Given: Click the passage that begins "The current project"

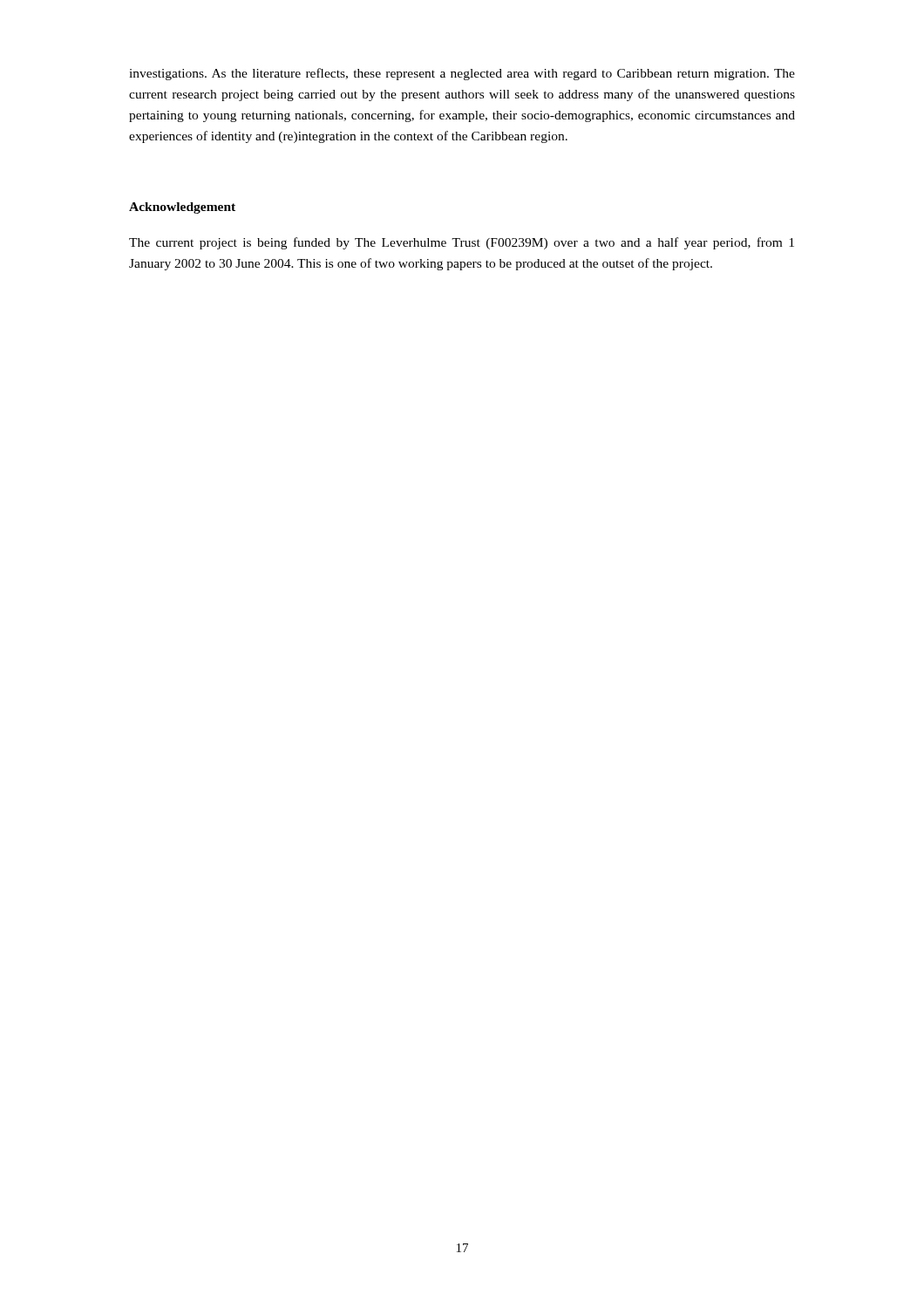Looking at the screenshot, I should pyautogui.click(x=462, y=253).
